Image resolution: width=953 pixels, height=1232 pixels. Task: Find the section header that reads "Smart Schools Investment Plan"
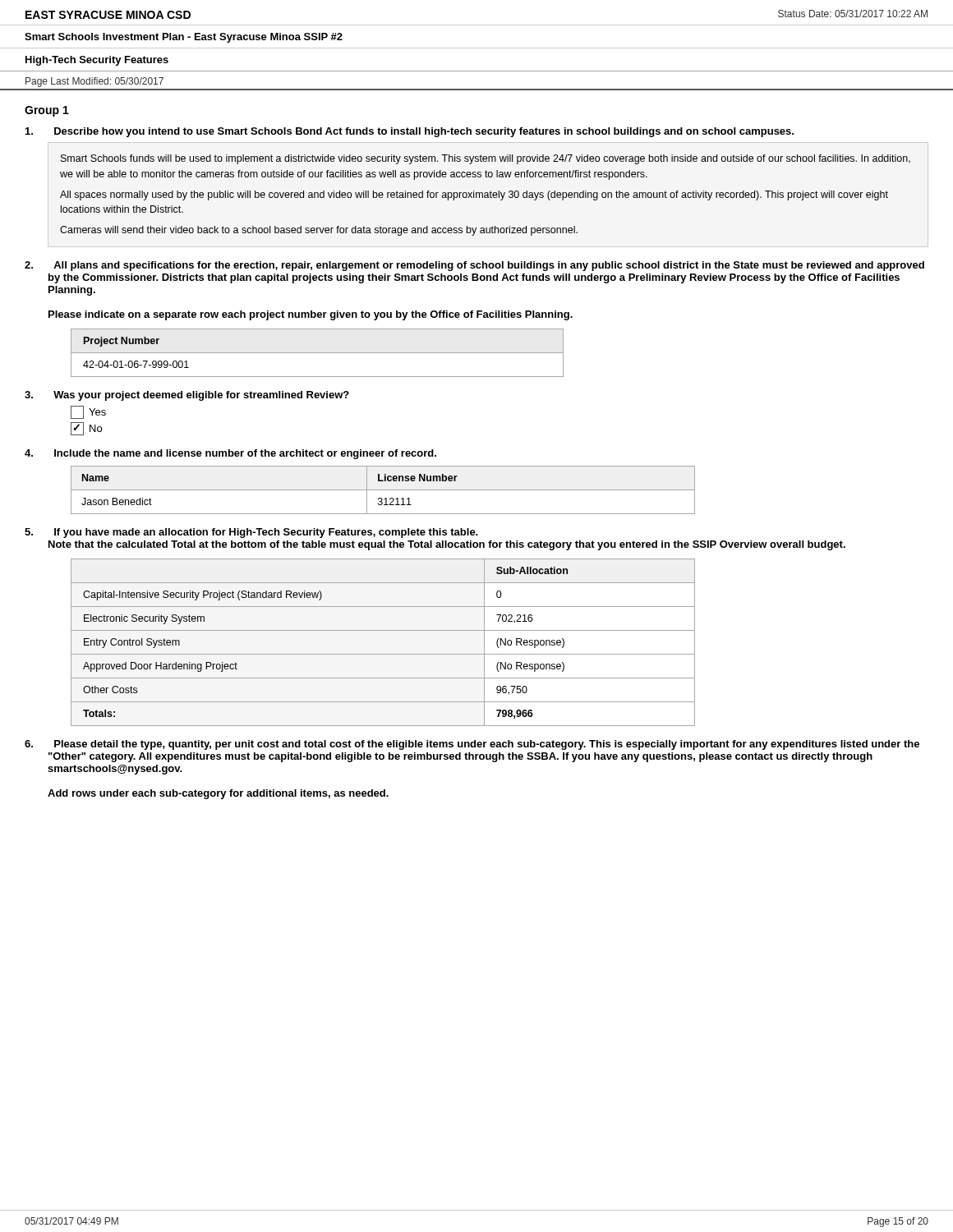point(184,37)
